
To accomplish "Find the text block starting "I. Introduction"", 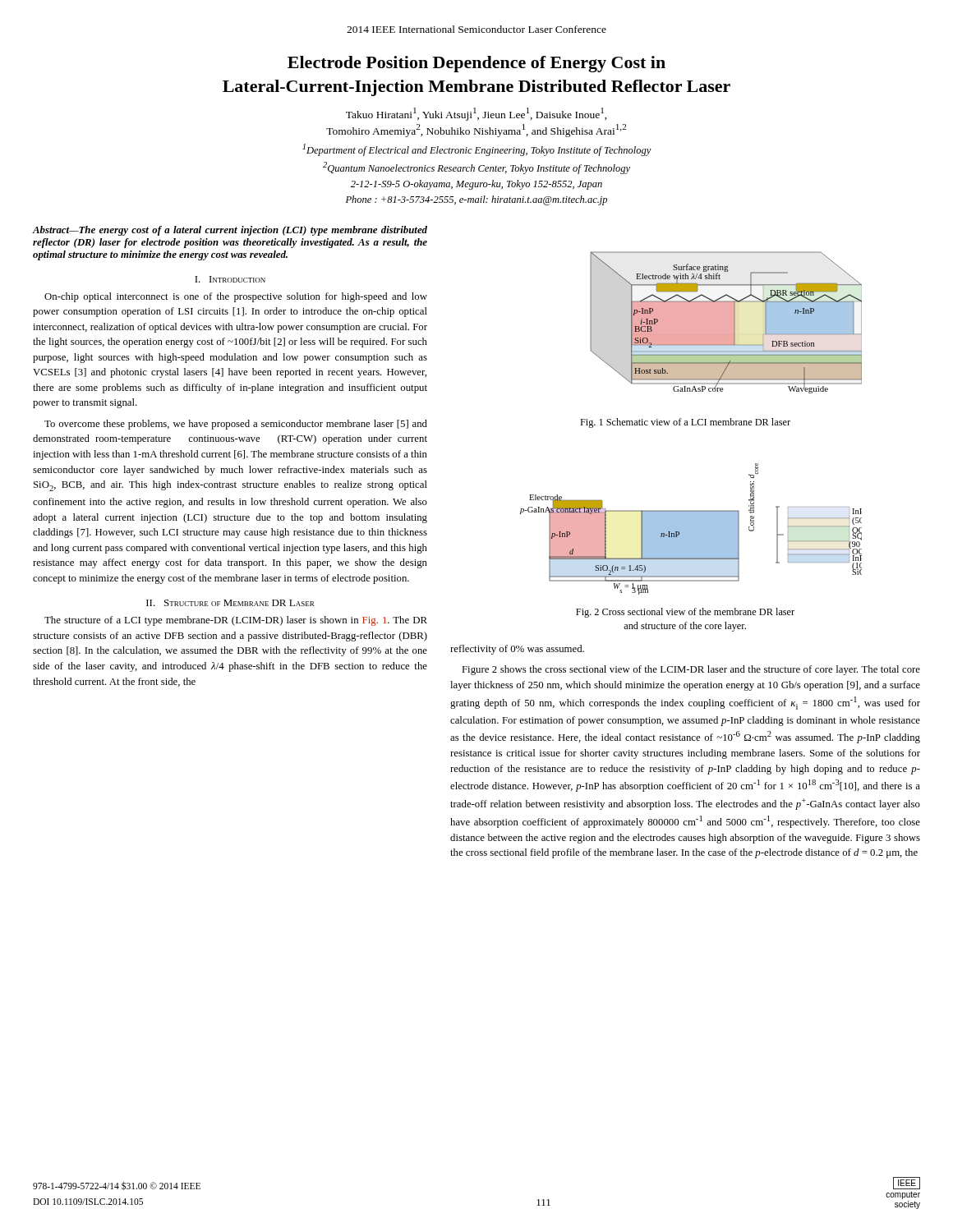I will pos(230,278).
